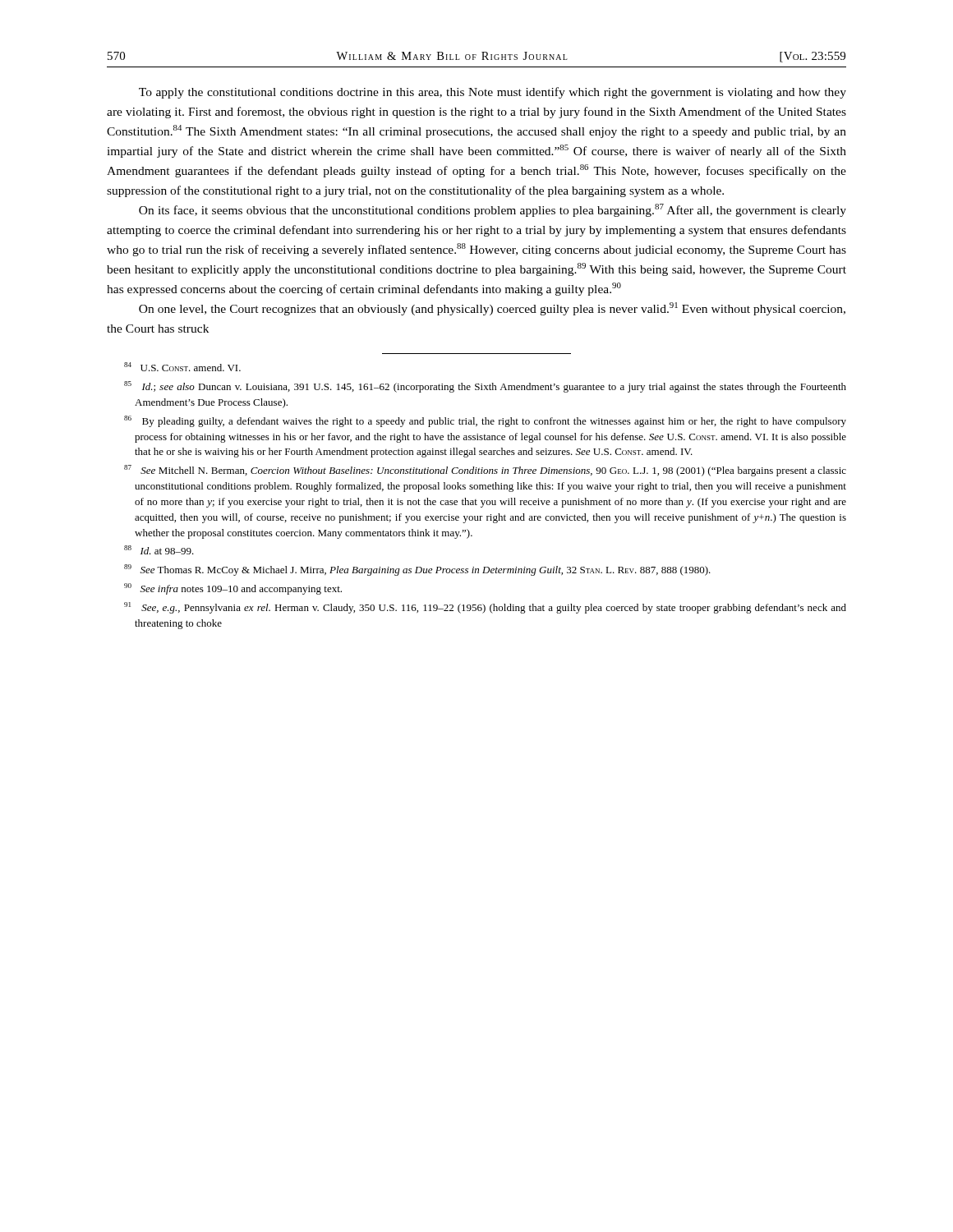Viewport: 953px width, 1232px height.
Task: Locate the block of text that opens with "89 See Thomas R. McCoy"
Action: tap(476, 571)
